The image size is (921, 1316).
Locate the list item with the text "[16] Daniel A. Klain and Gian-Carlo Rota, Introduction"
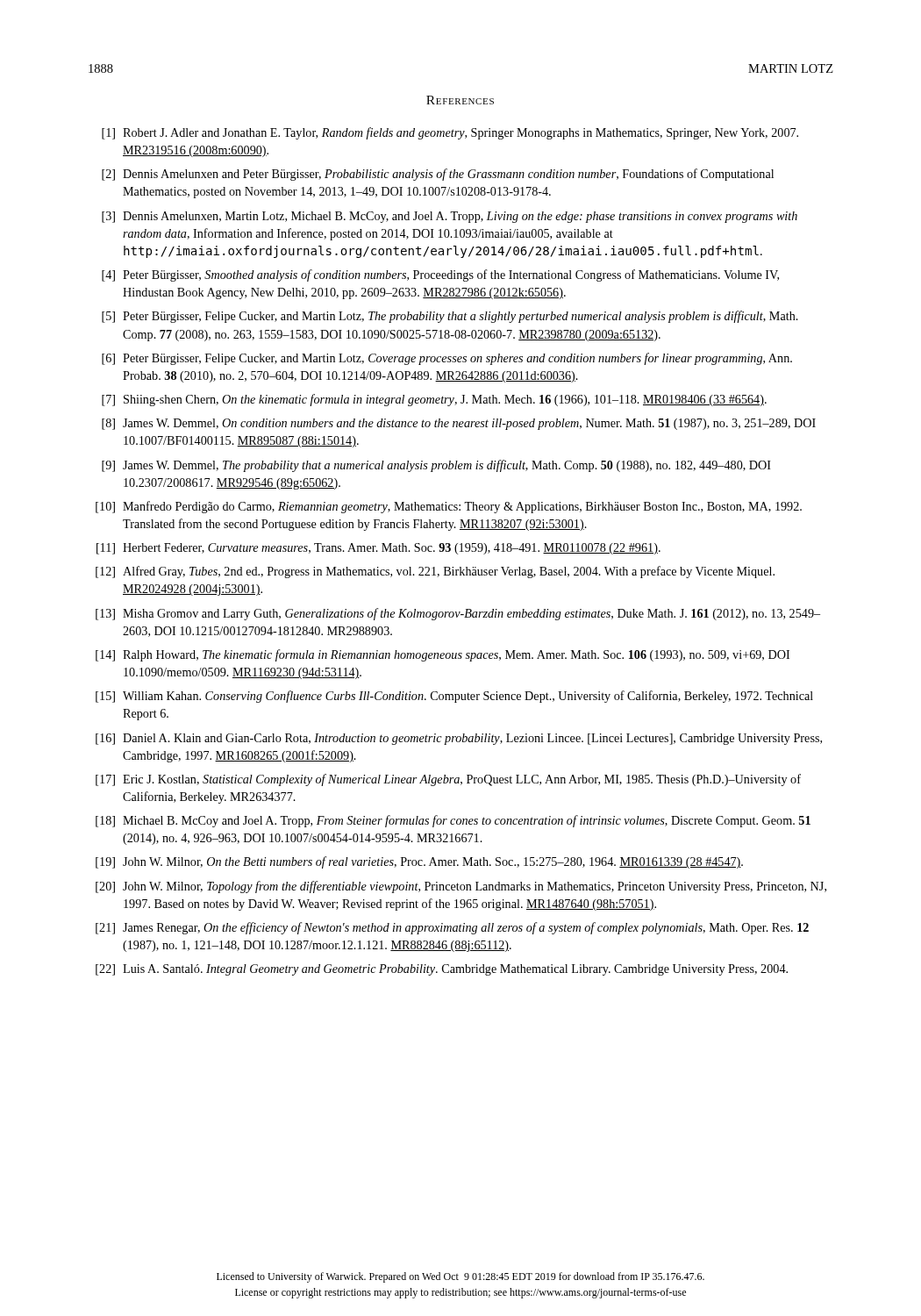pos(460,746)
